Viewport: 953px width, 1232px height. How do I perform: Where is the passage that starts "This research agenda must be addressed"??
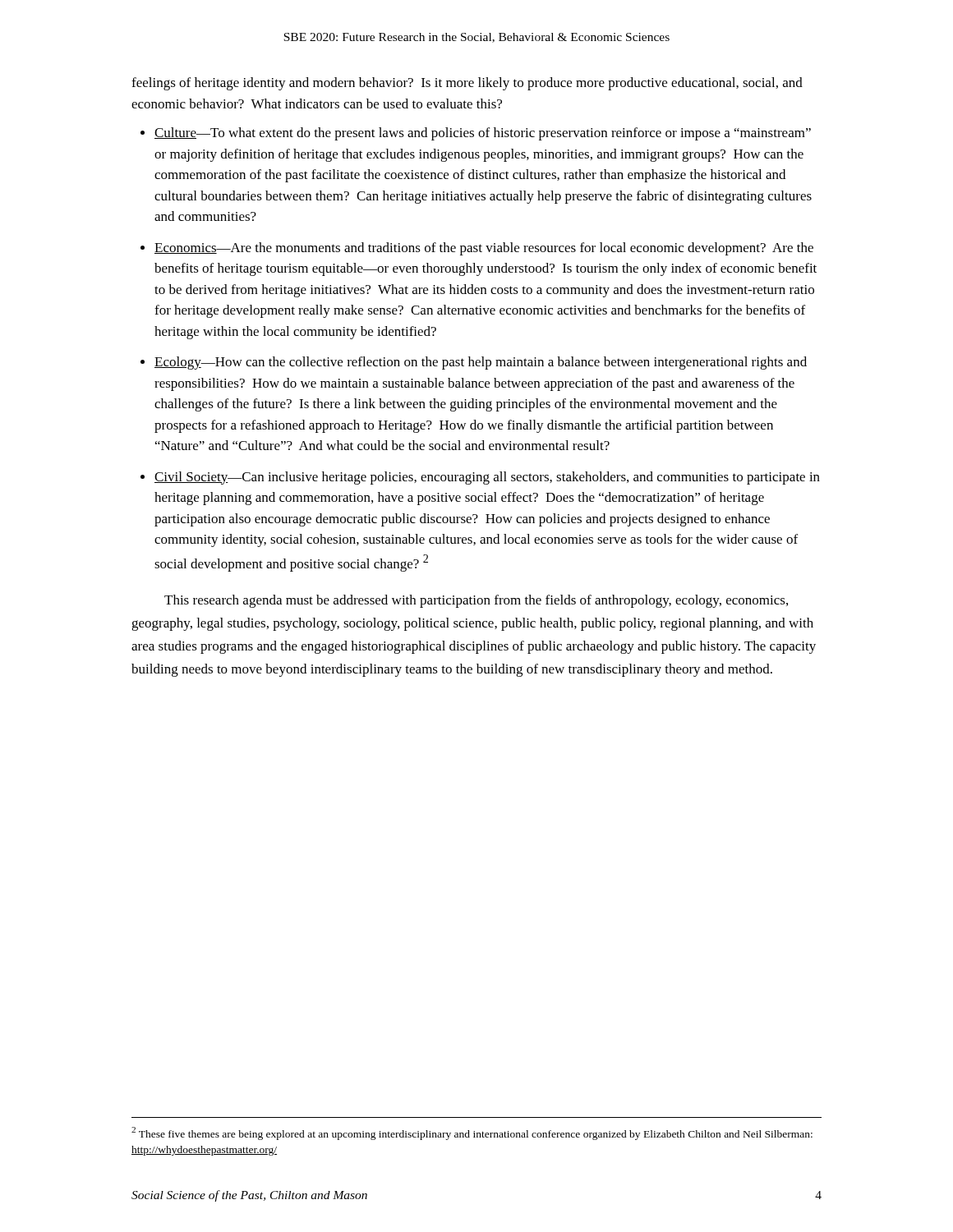pos(474,634)
